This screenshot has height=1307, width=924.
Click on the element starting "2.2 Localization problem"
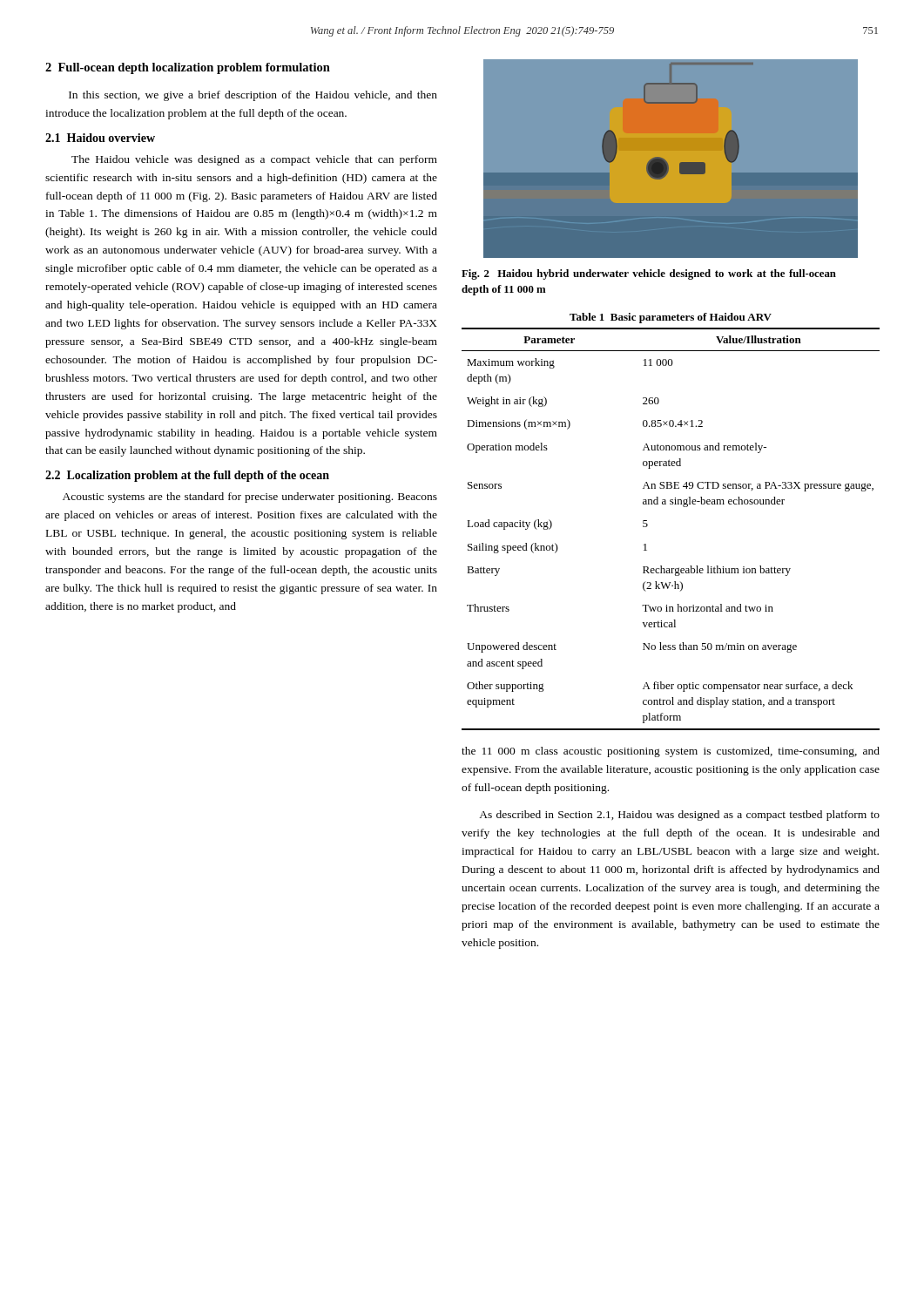[x=187, y=476]
